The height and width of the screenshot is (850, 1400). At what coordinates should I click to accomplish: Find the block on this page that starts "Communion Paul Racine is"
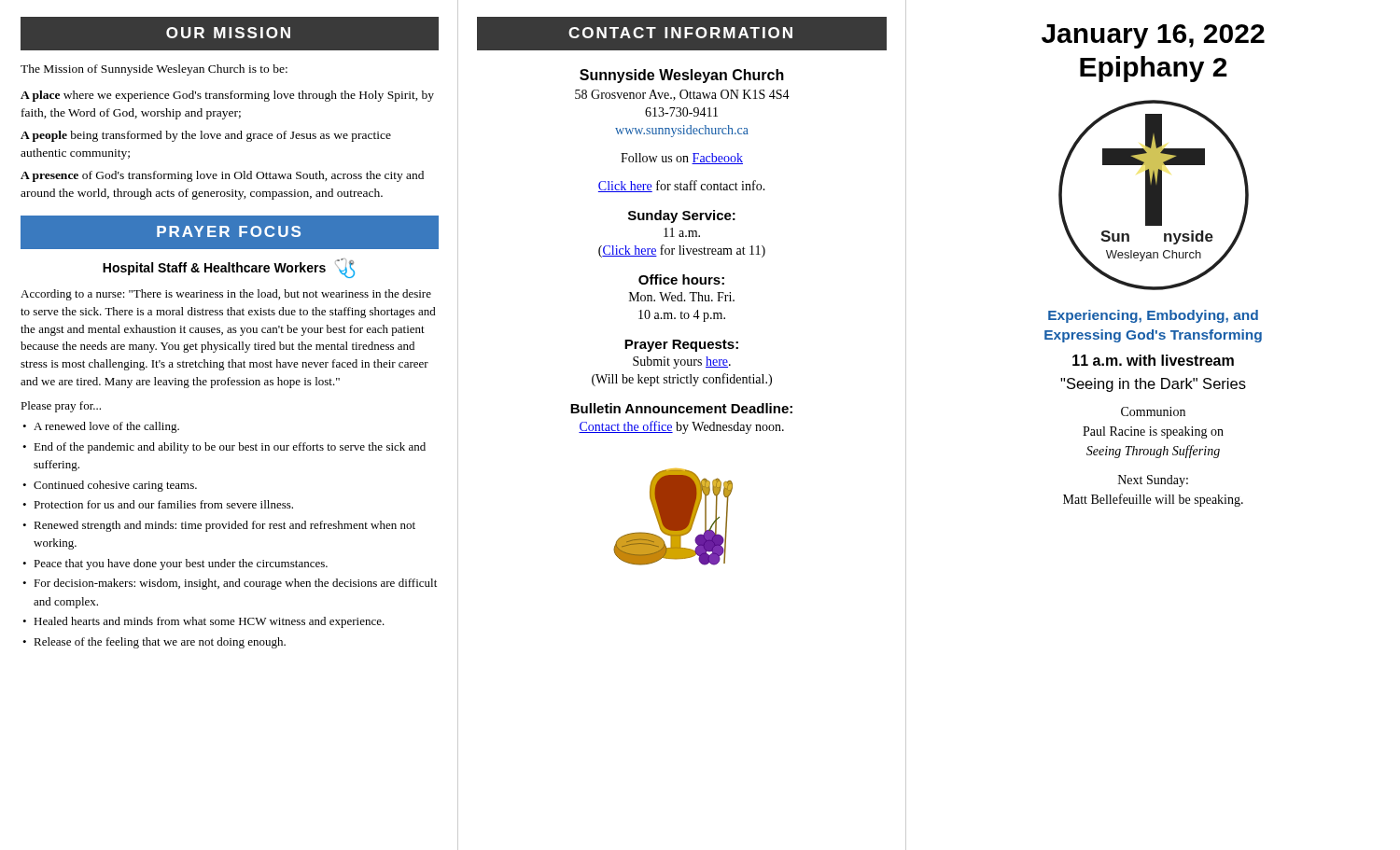coord(1153,431)
